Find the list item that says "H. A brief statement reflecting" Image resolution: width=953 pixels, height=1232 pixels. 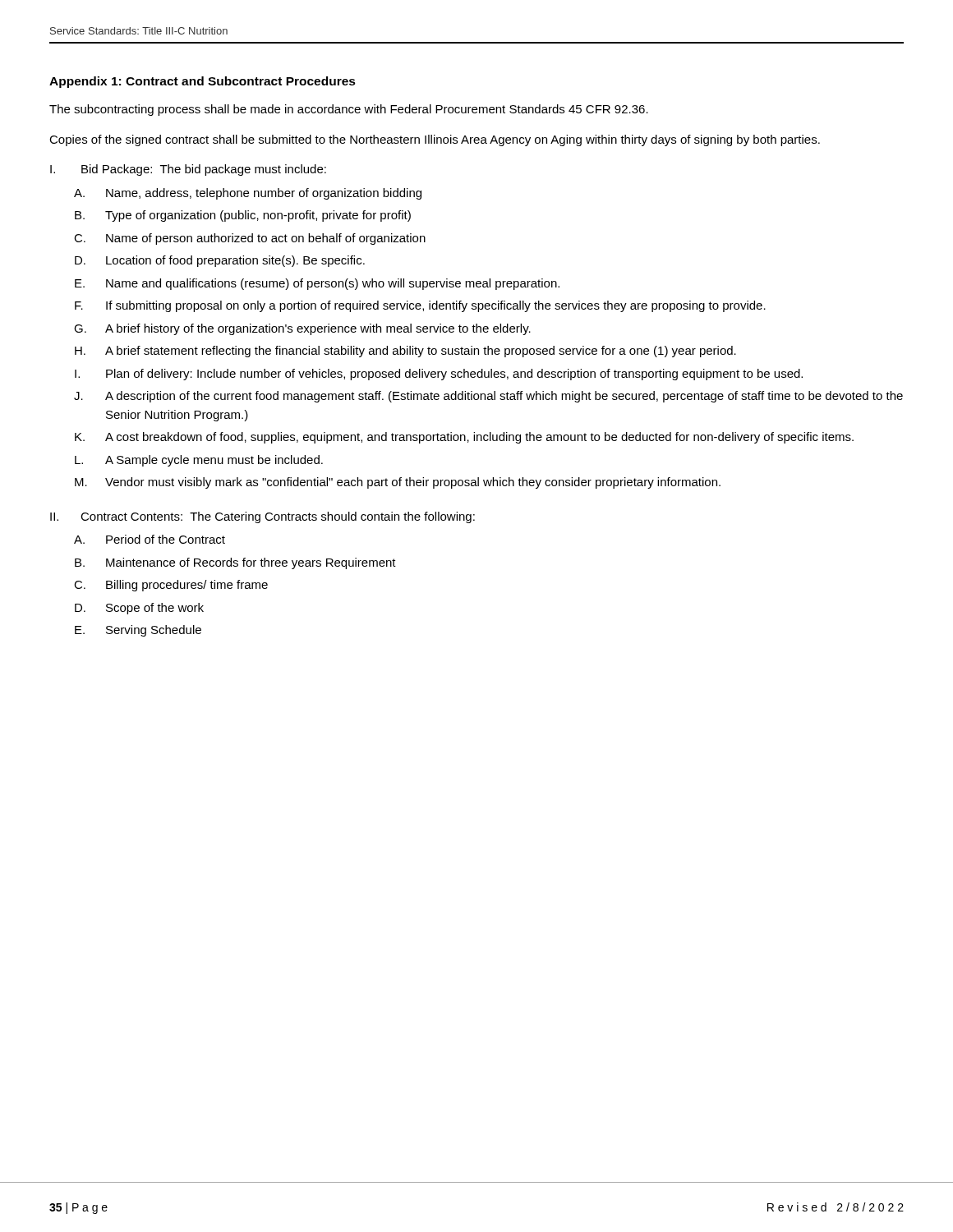489,351
